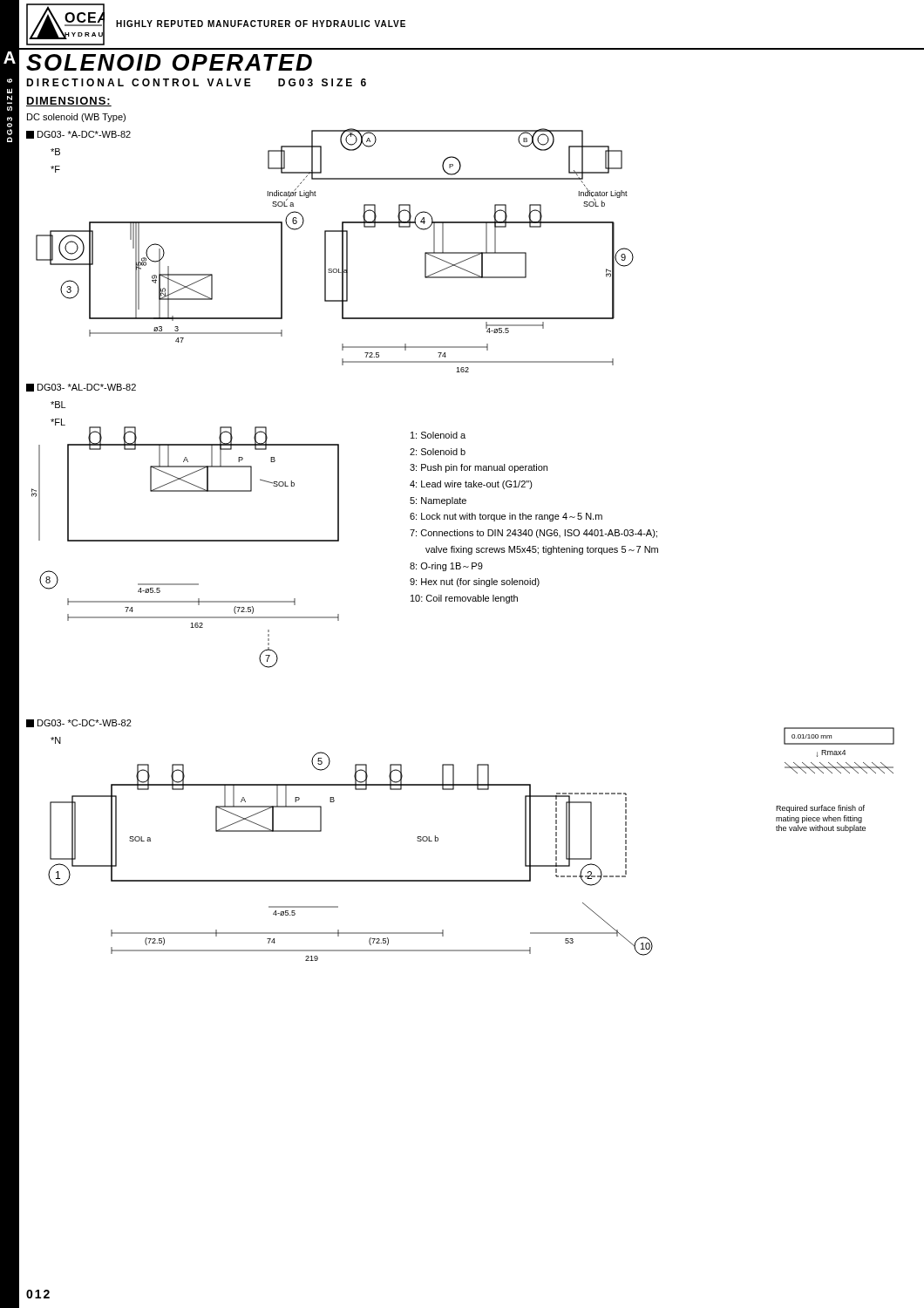
Task: Locate the text starting "DG03- *C-DC*-WB-82 *N"
Action: tap(79, 732)
